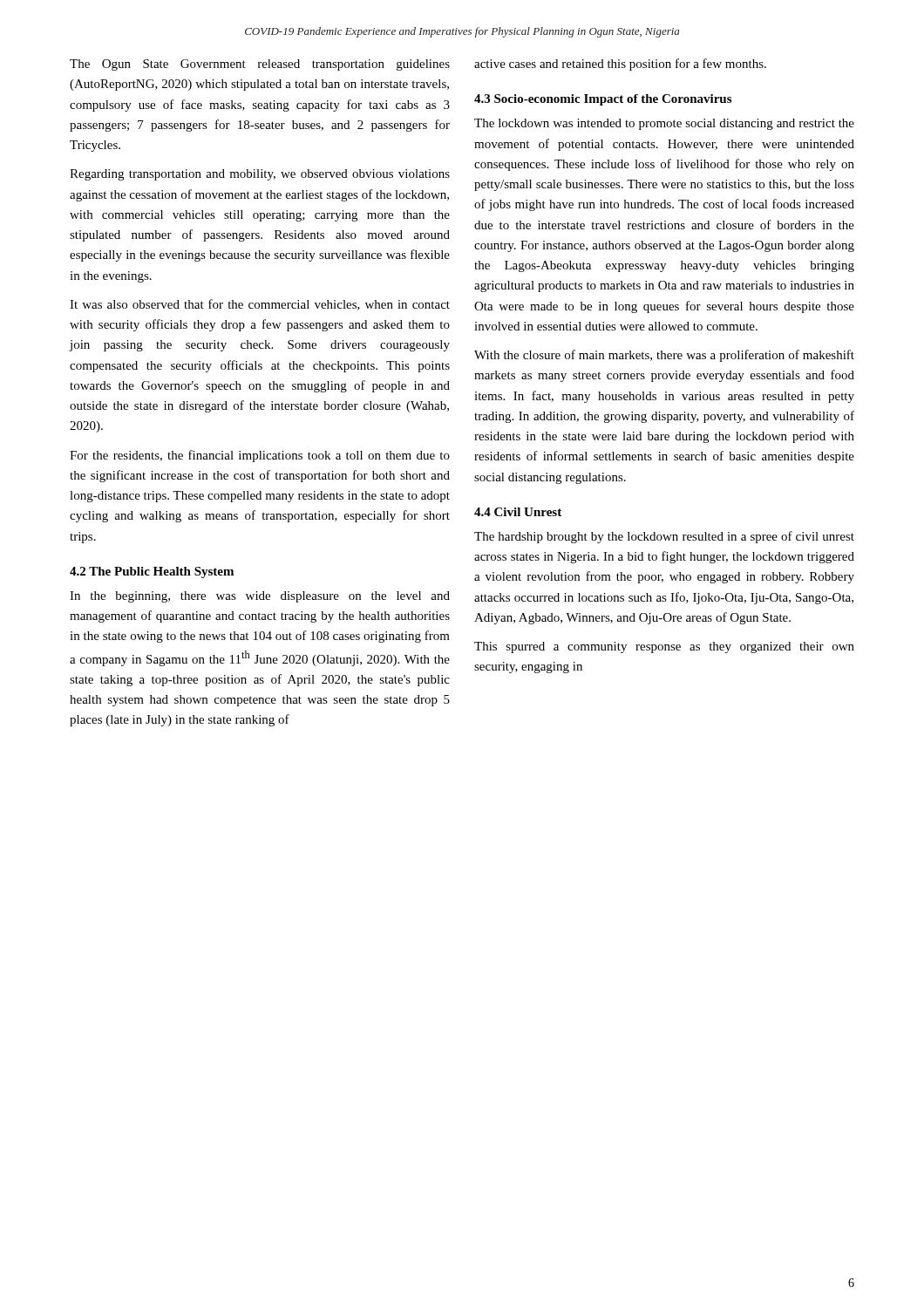Screen dimensions: 1308x924
Task: Locate the text block starting "For the residents, the financial implications"
Action: [x=260, y=496]
